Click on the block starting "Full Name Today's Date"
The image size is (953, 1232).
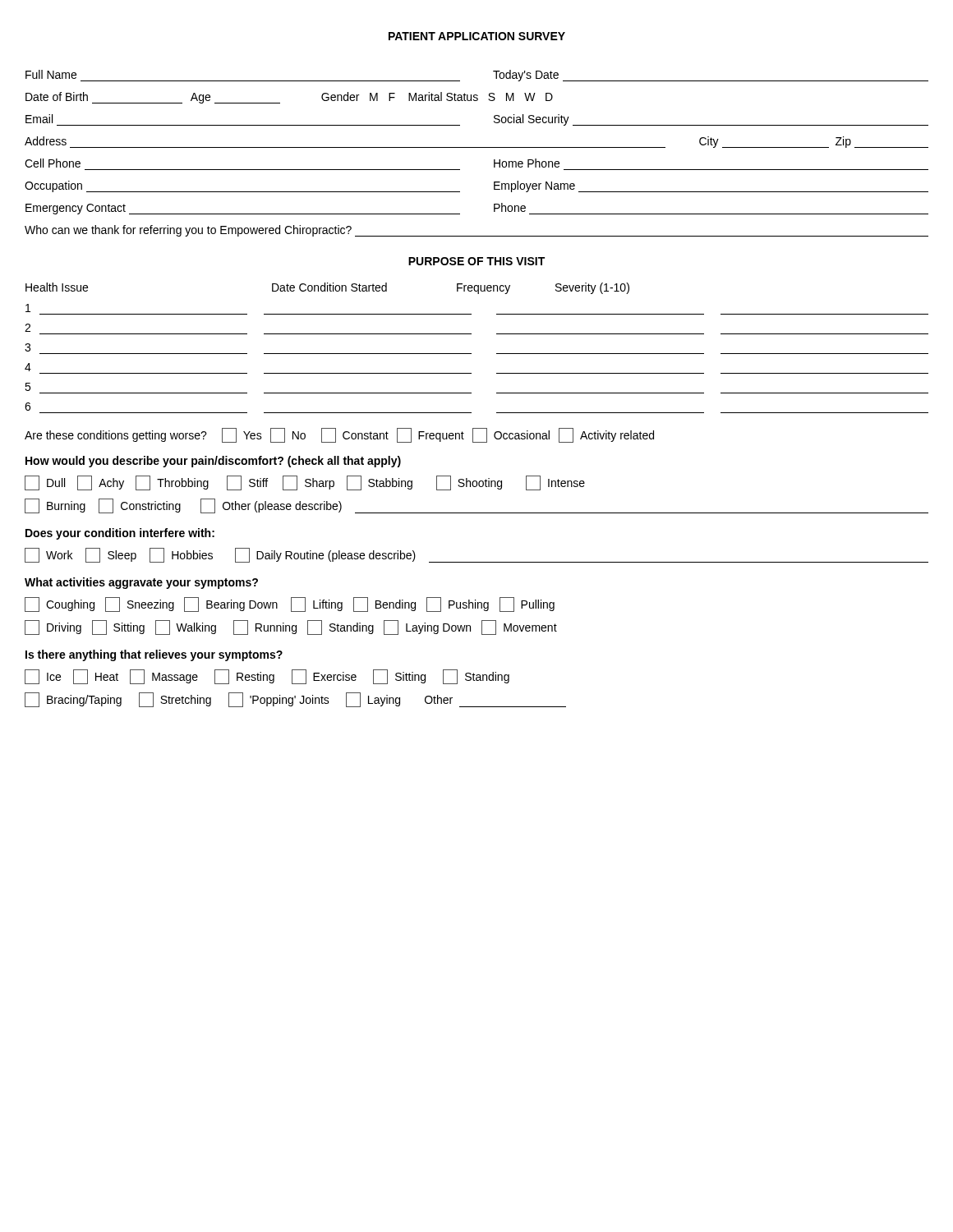(51, 75)
